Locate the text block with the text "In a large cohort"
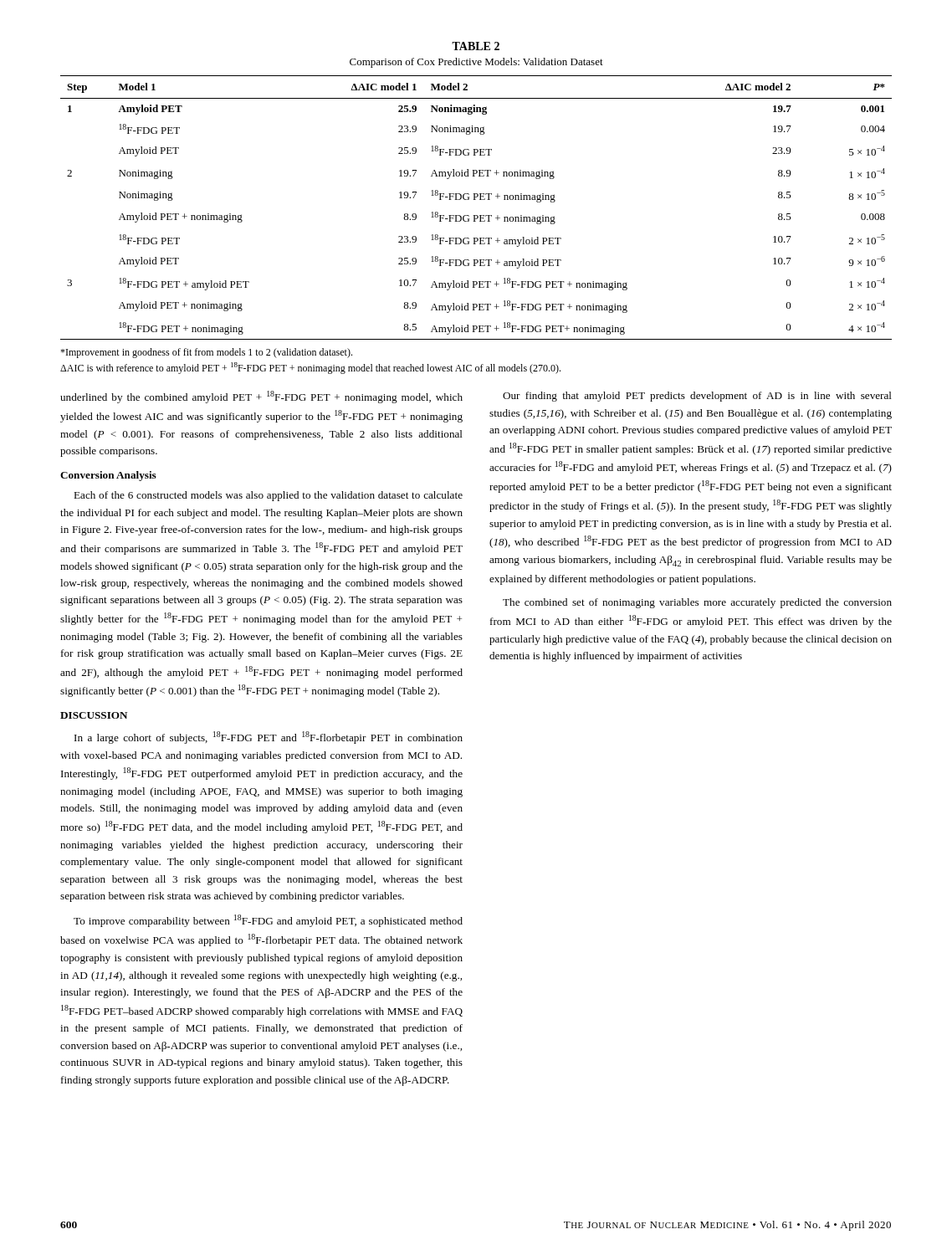952x1255 pixels. (261, 908)
